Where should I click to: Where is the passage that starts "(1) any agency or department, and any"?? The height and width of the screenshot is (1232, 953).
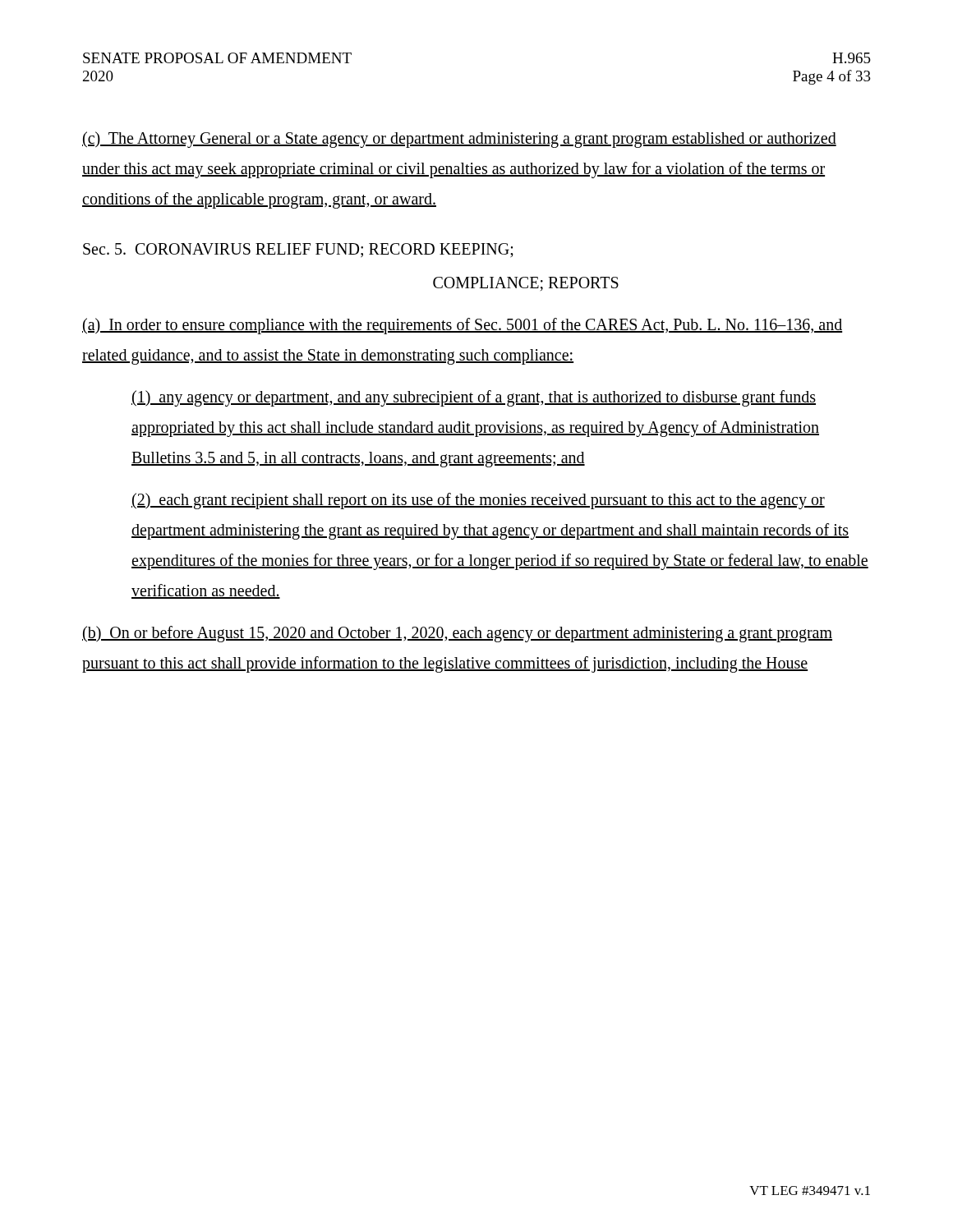475,427
